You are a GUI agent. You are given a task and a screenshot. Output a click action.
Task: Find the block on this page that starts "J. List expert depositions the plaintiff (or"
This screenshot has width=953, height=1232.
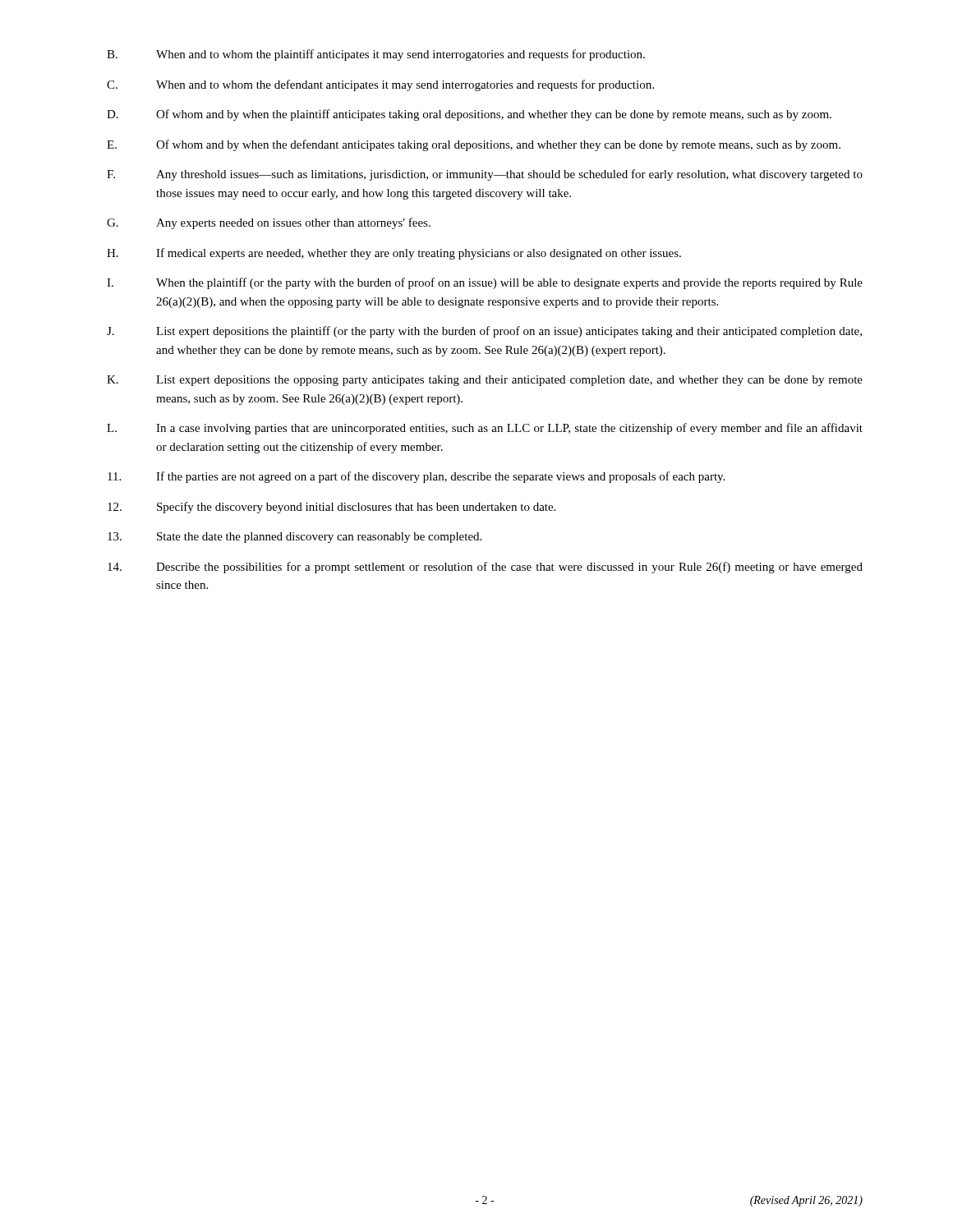(x=485, y=340)
